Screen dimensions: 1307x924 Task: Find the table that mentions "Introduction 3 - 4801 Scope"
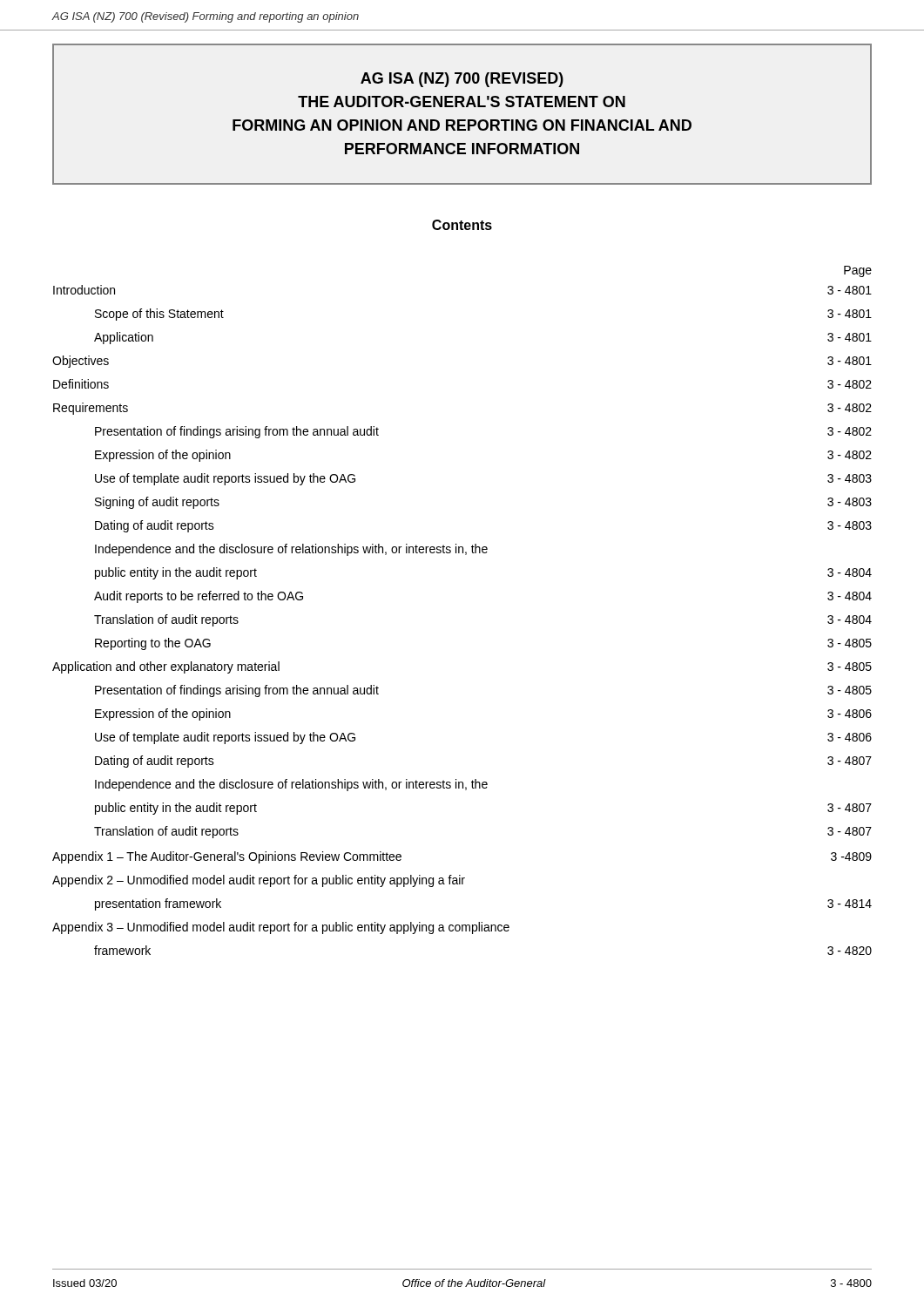pos(462,621)
